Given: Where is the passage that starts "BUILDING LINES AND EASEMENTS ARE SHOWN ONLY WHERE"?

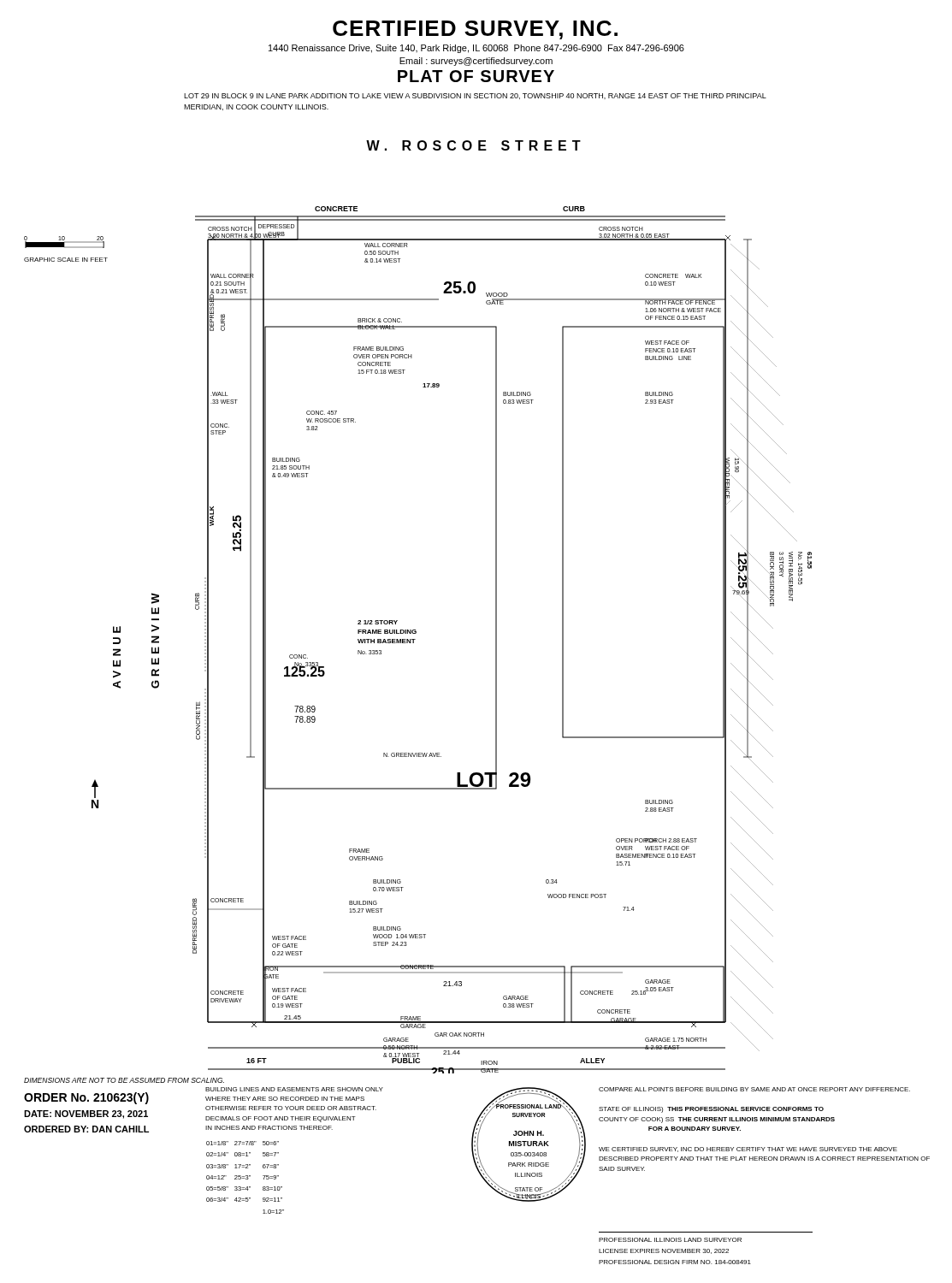Looking at the screenshot, I should point(294,1099).
